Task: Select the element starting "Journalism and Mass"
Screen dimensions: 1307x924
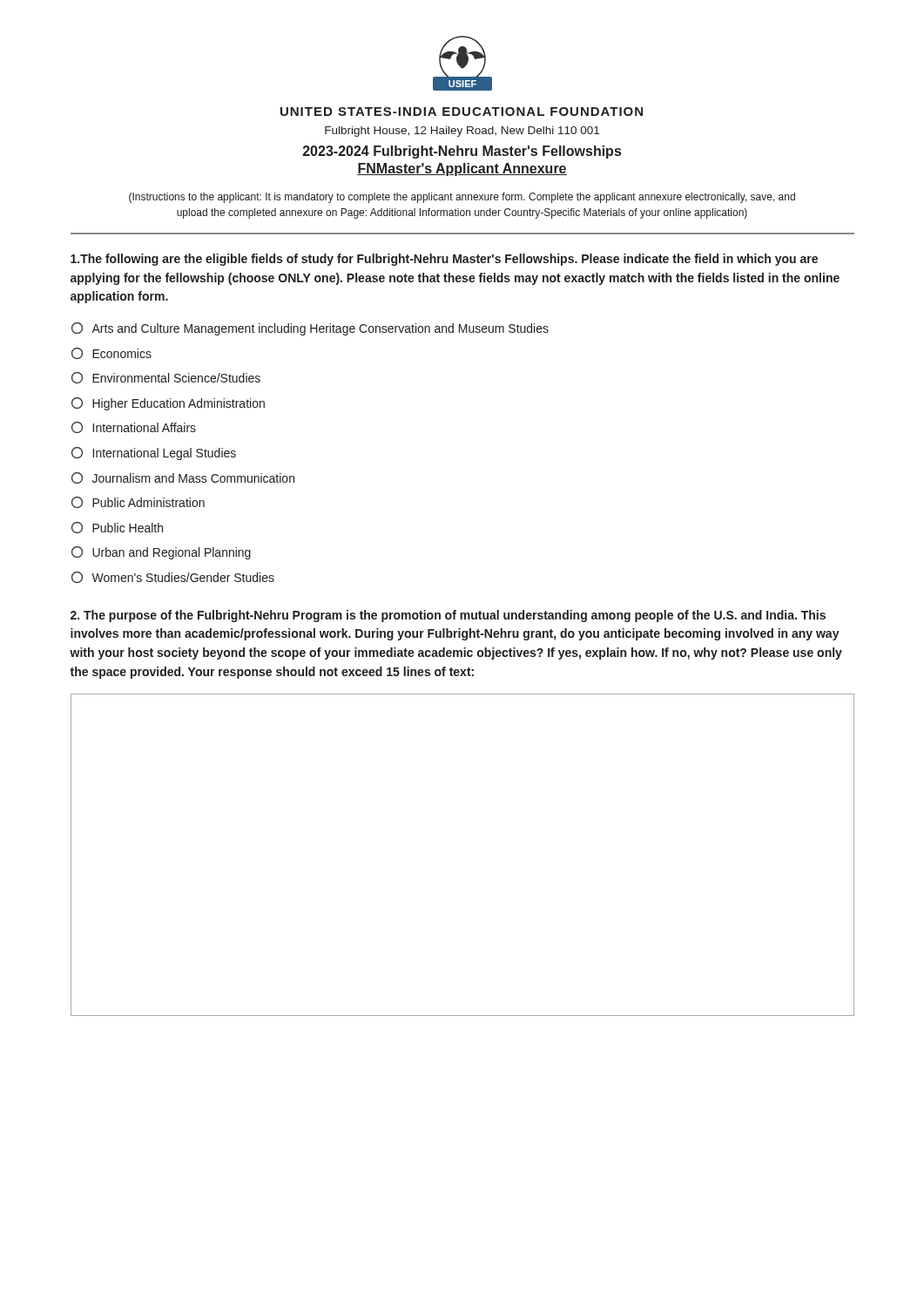Action: click(183, 480)
